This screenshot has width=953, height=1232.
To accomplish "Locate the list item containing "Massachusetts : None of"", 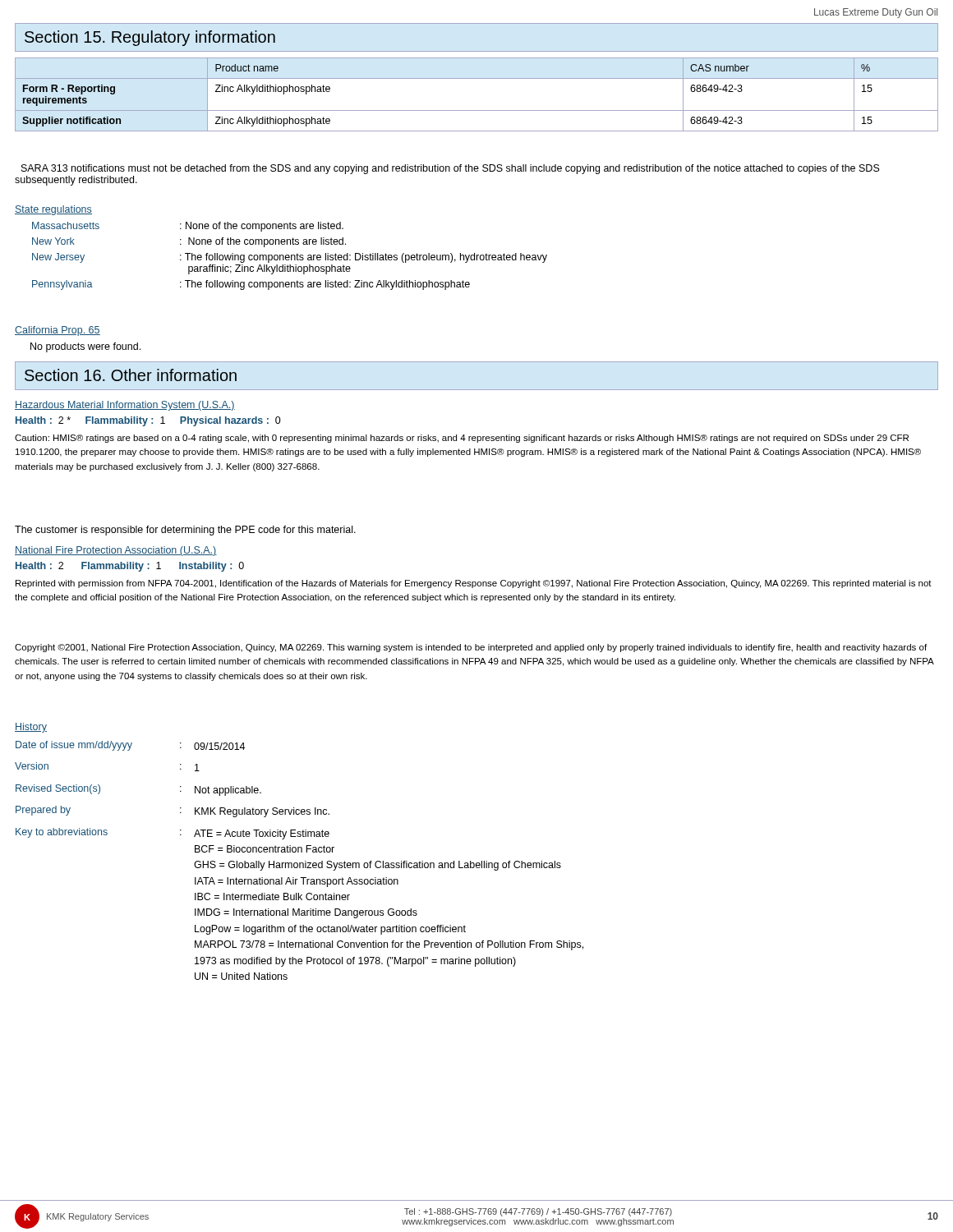I will 188,227.
